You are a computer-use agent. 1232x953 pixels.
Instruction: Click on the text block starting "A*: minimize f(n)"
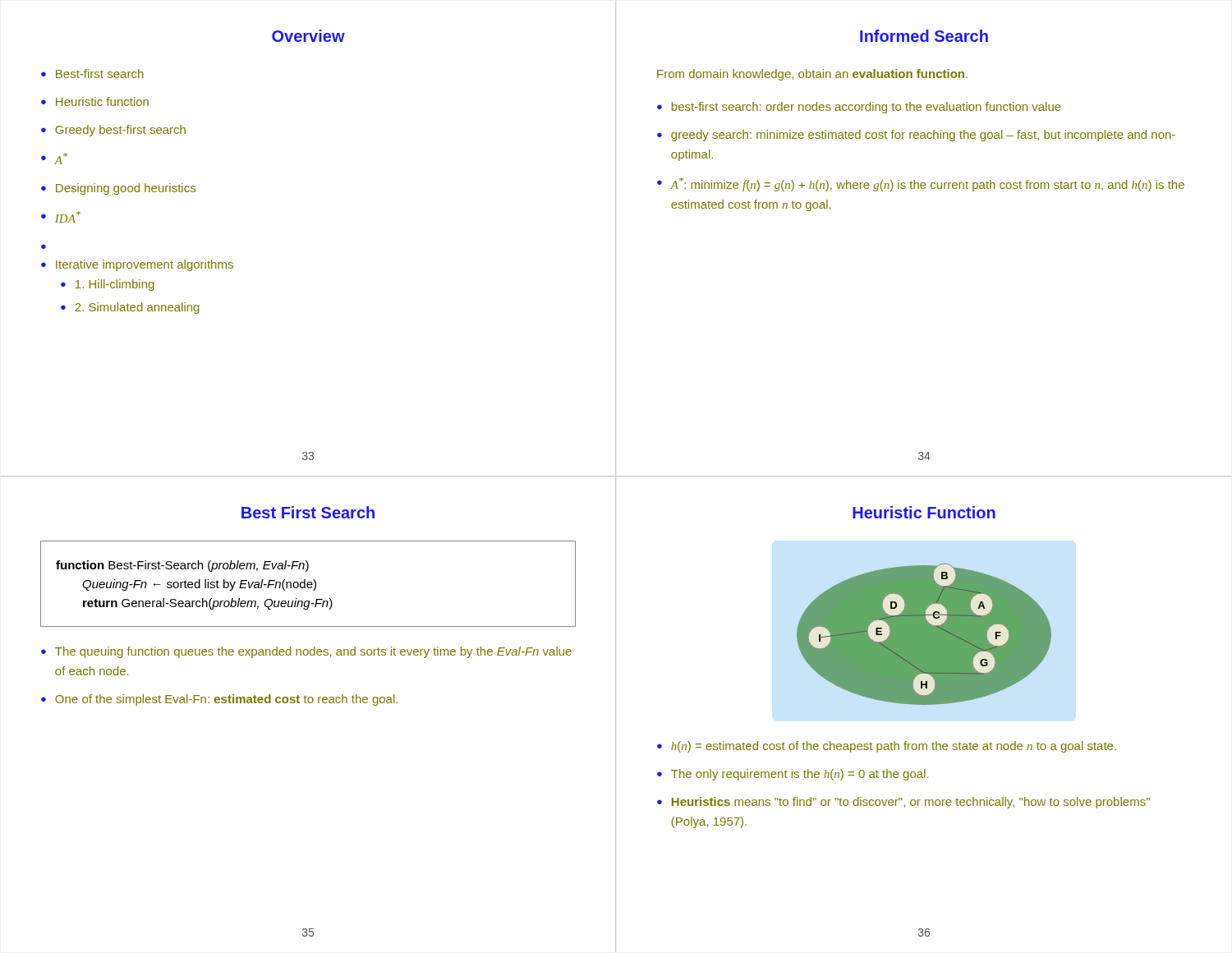[931, 193]
